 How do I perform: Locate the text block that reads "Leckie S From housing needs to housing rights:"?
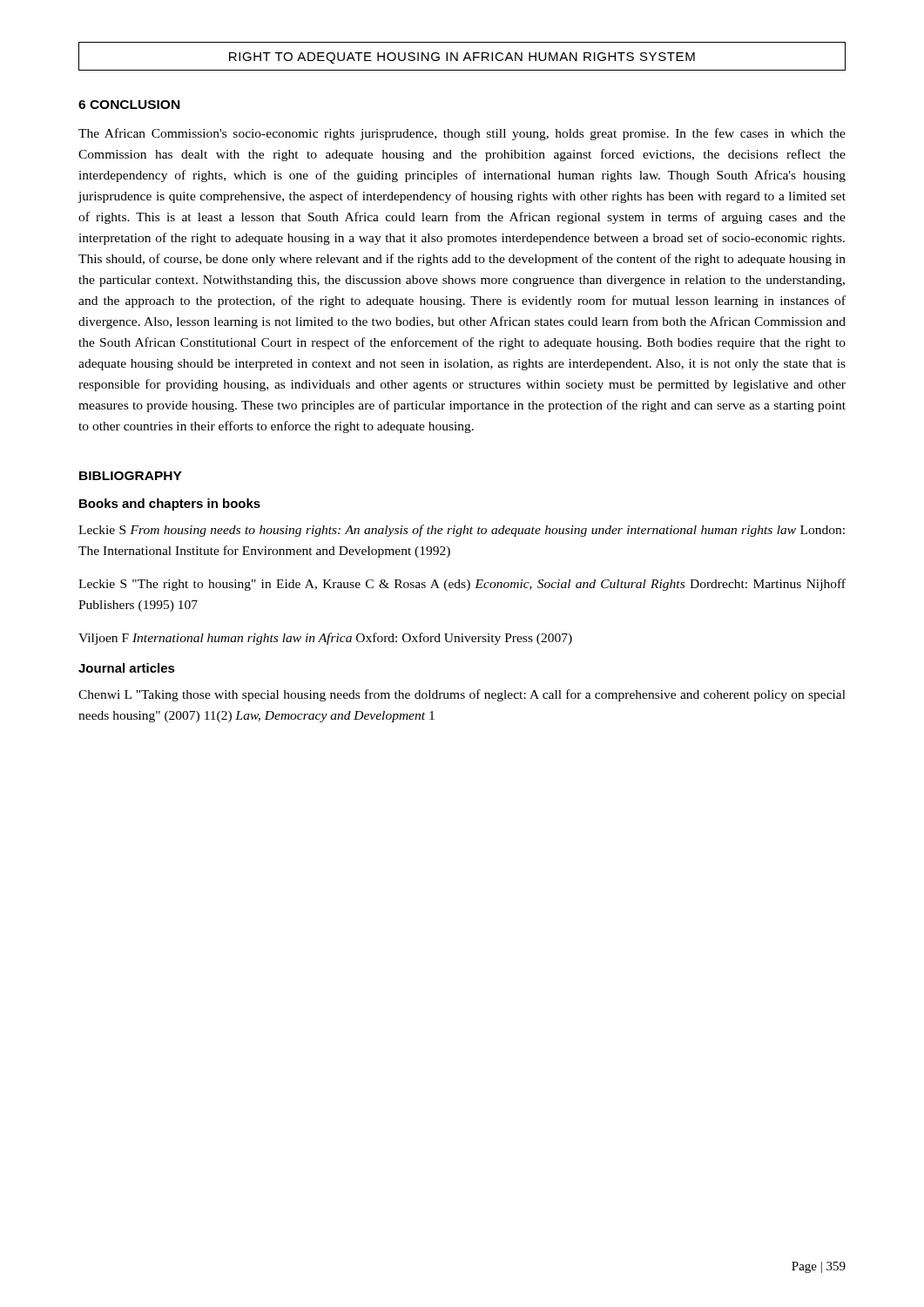pos(462,540)
